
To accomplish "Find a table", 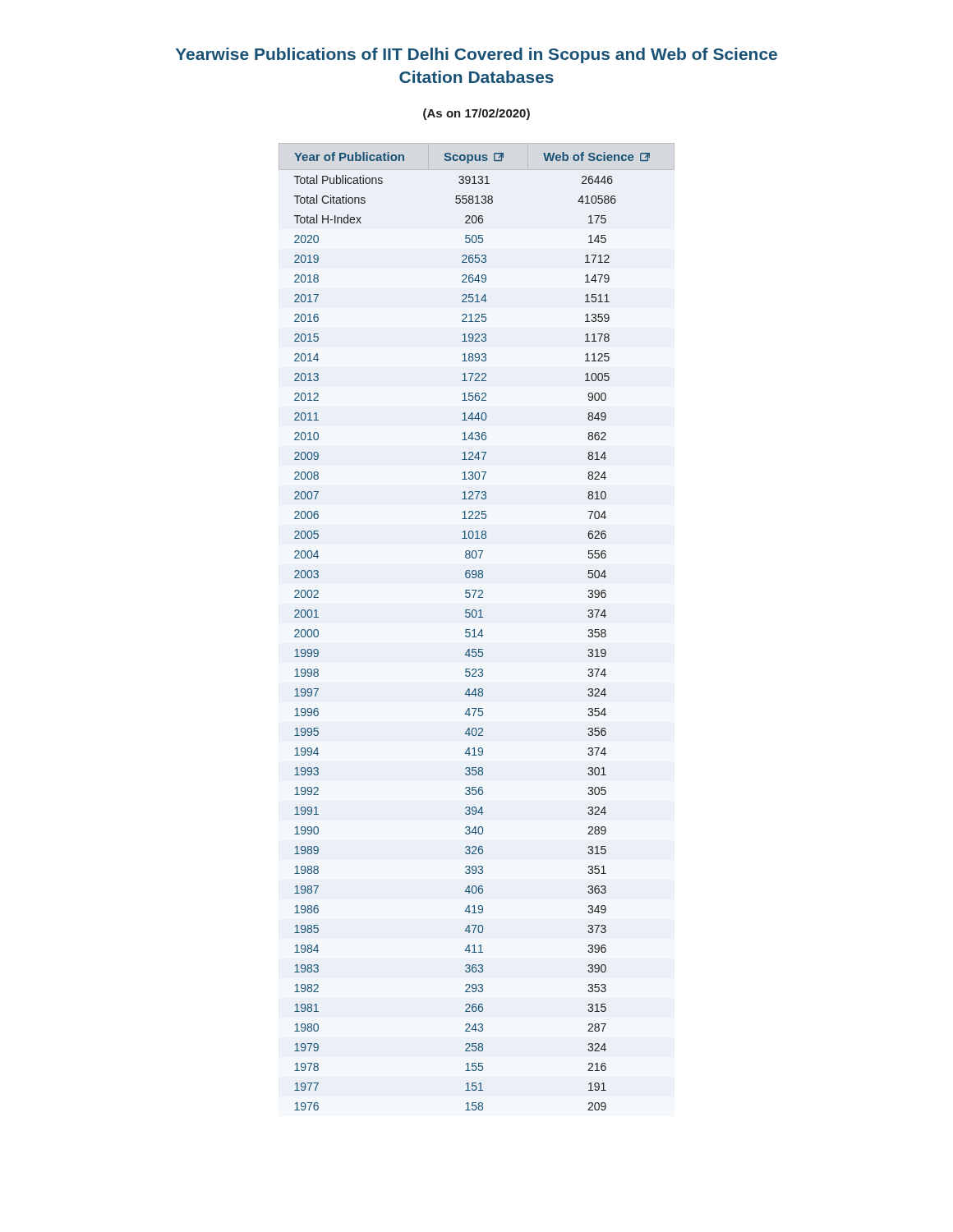I will click(476, 629).
